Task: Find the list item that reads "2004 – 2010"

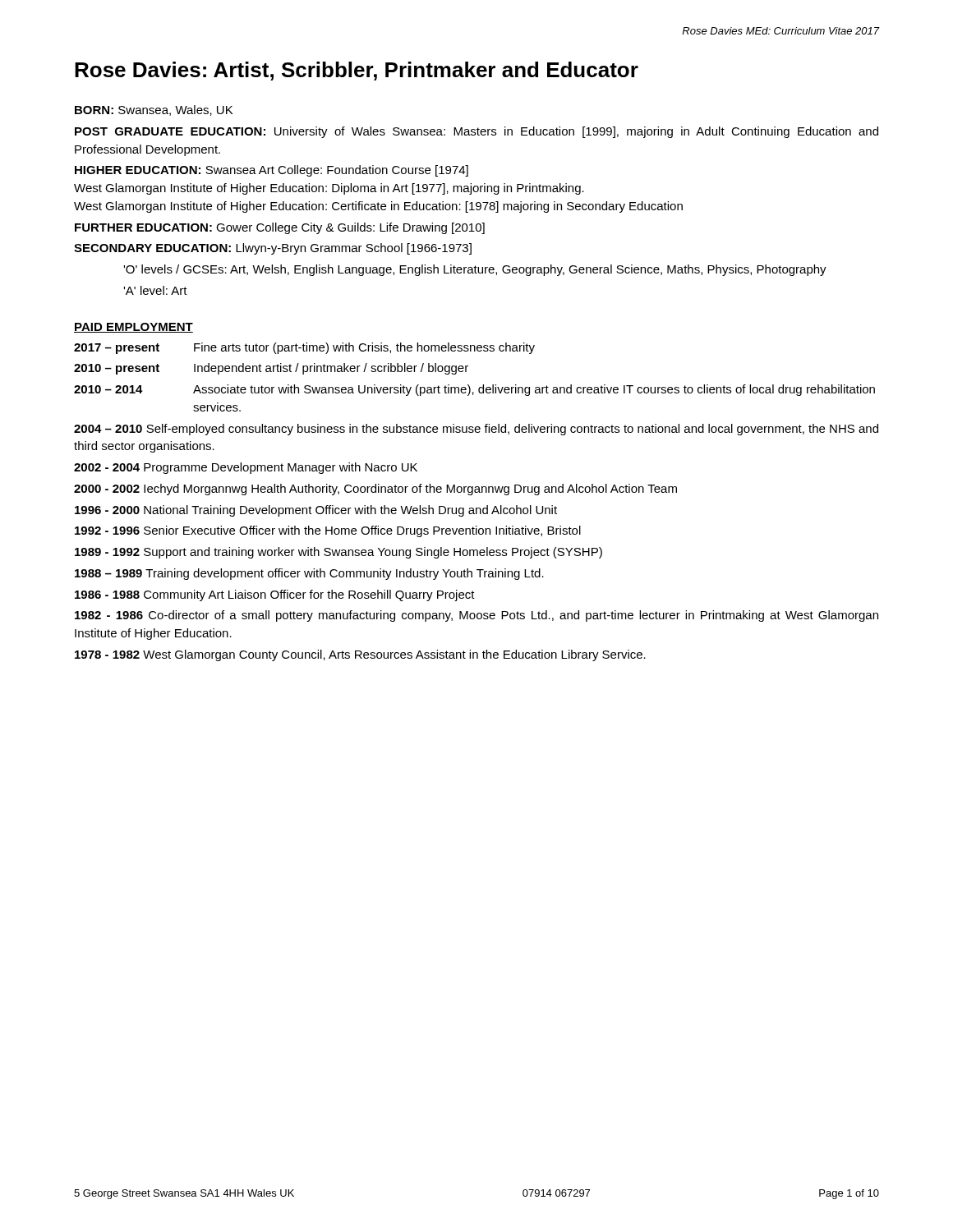Action: click(476, 437)
